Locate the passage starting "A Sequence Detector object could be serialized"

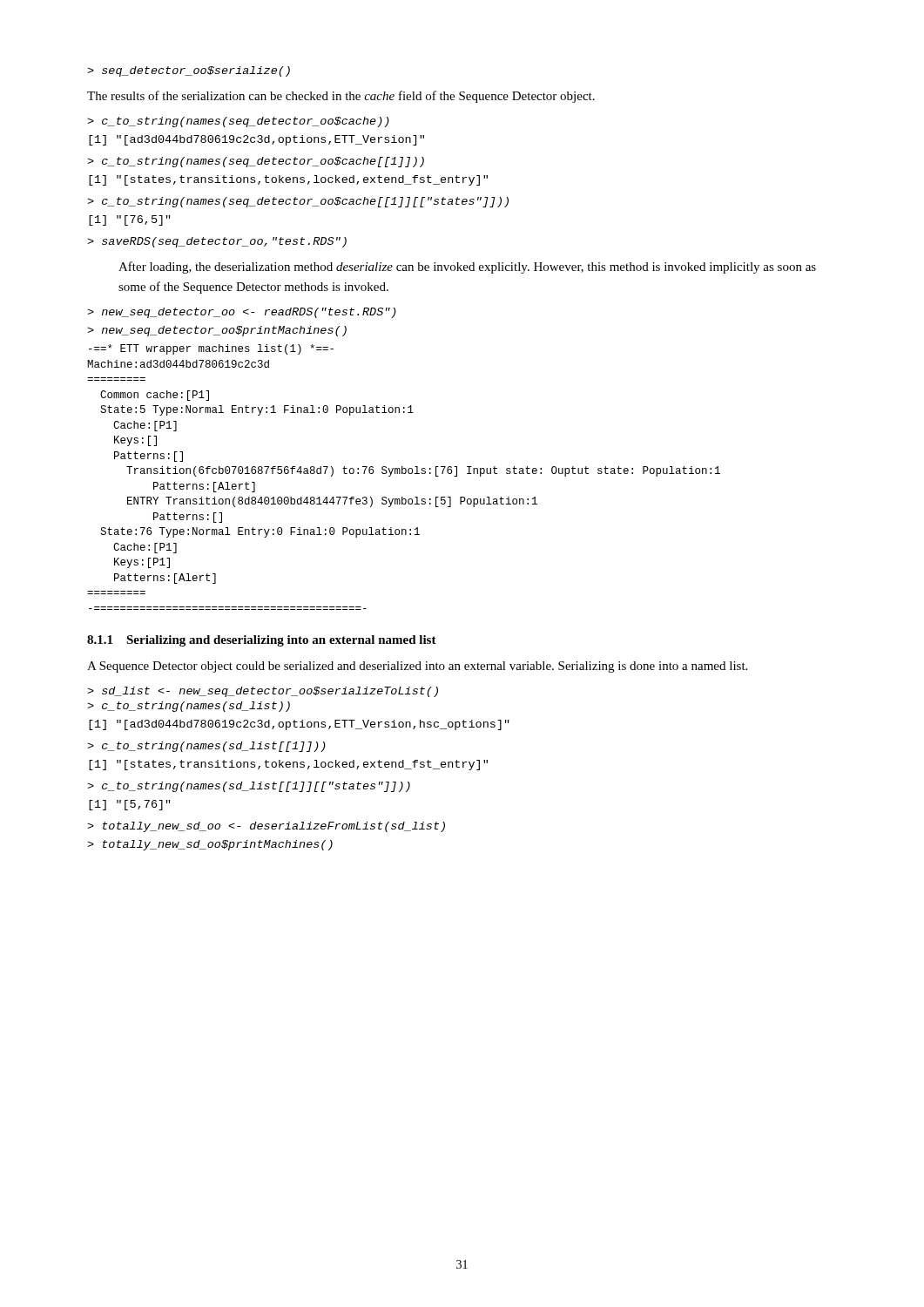(462, 666)
